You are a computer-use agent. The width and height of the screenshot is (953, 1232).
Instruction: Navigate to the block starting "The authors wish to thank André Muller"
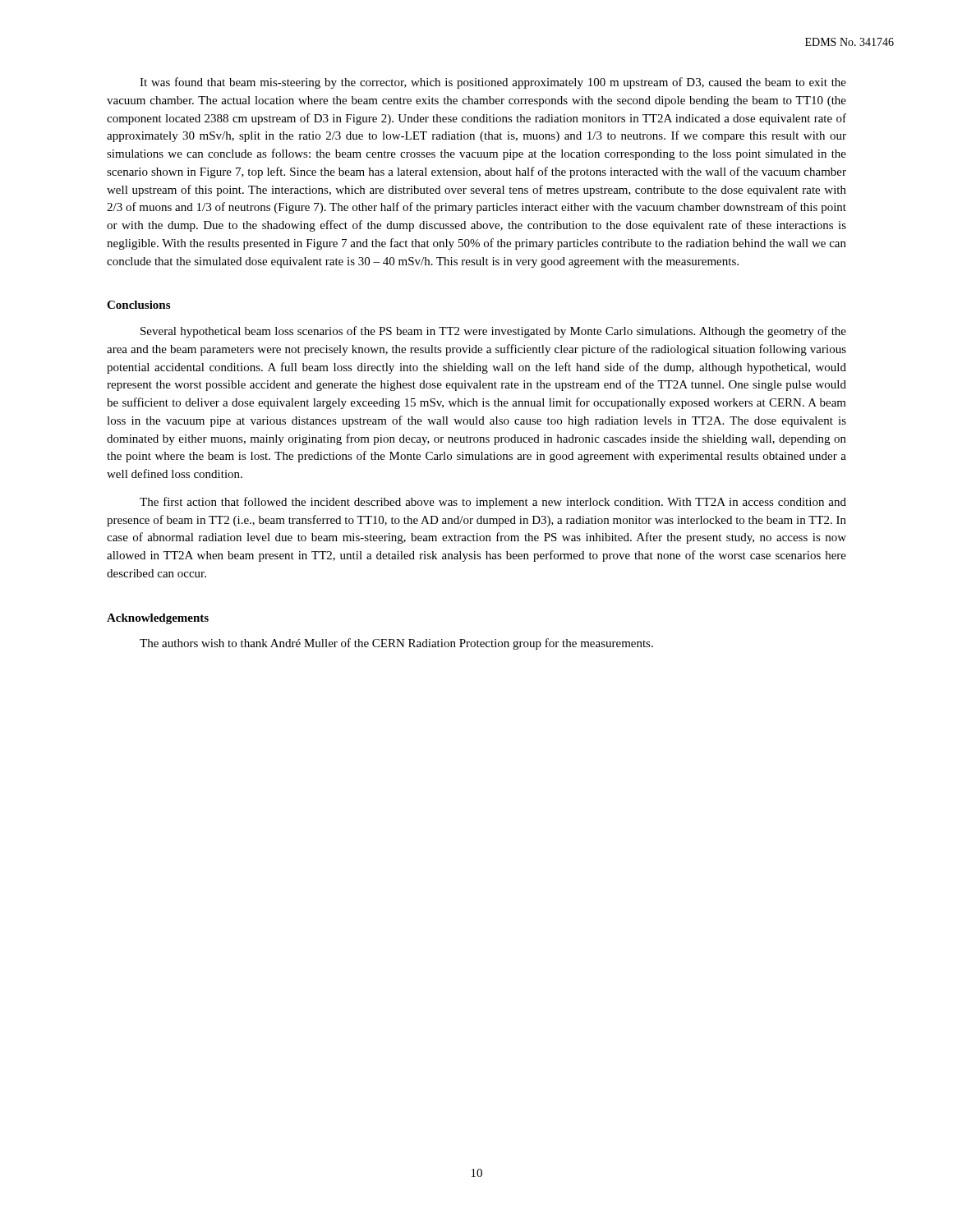pos(476,644)
